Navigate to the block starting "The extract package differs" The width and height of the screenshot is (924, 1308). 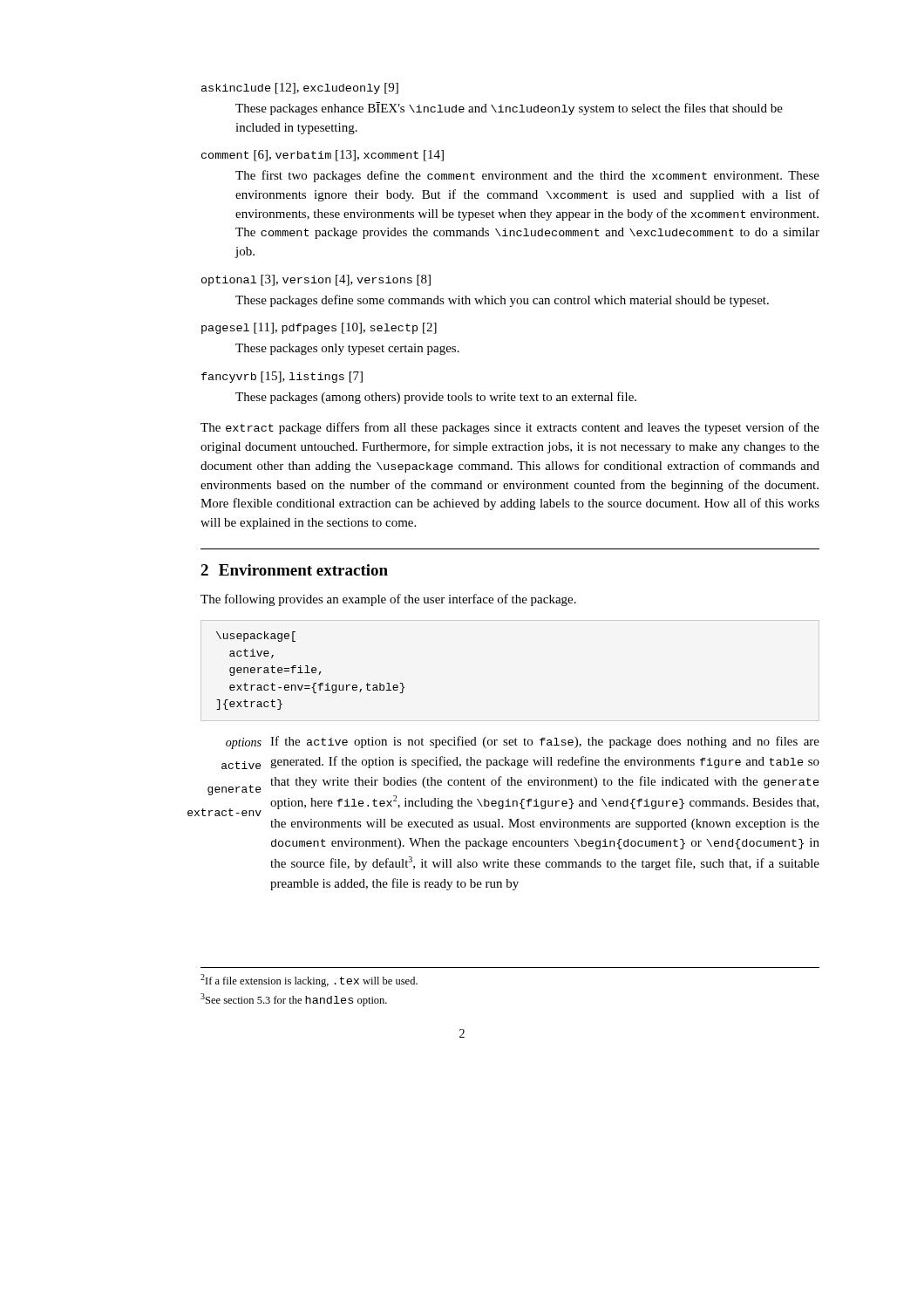point(510,475)
